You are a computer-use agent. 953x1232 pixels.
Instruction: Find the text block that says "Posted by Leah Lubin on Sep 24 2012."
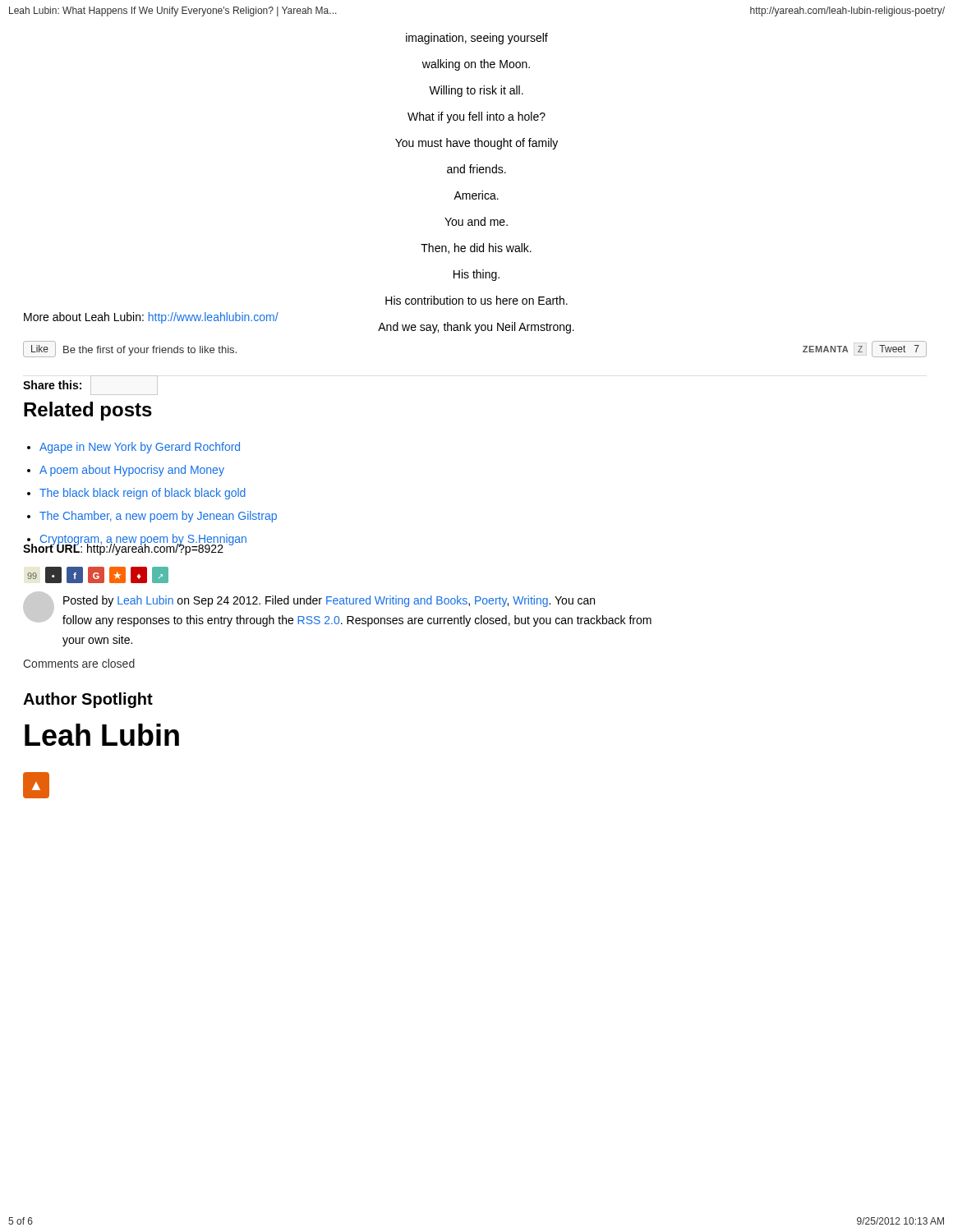(475, 621)
